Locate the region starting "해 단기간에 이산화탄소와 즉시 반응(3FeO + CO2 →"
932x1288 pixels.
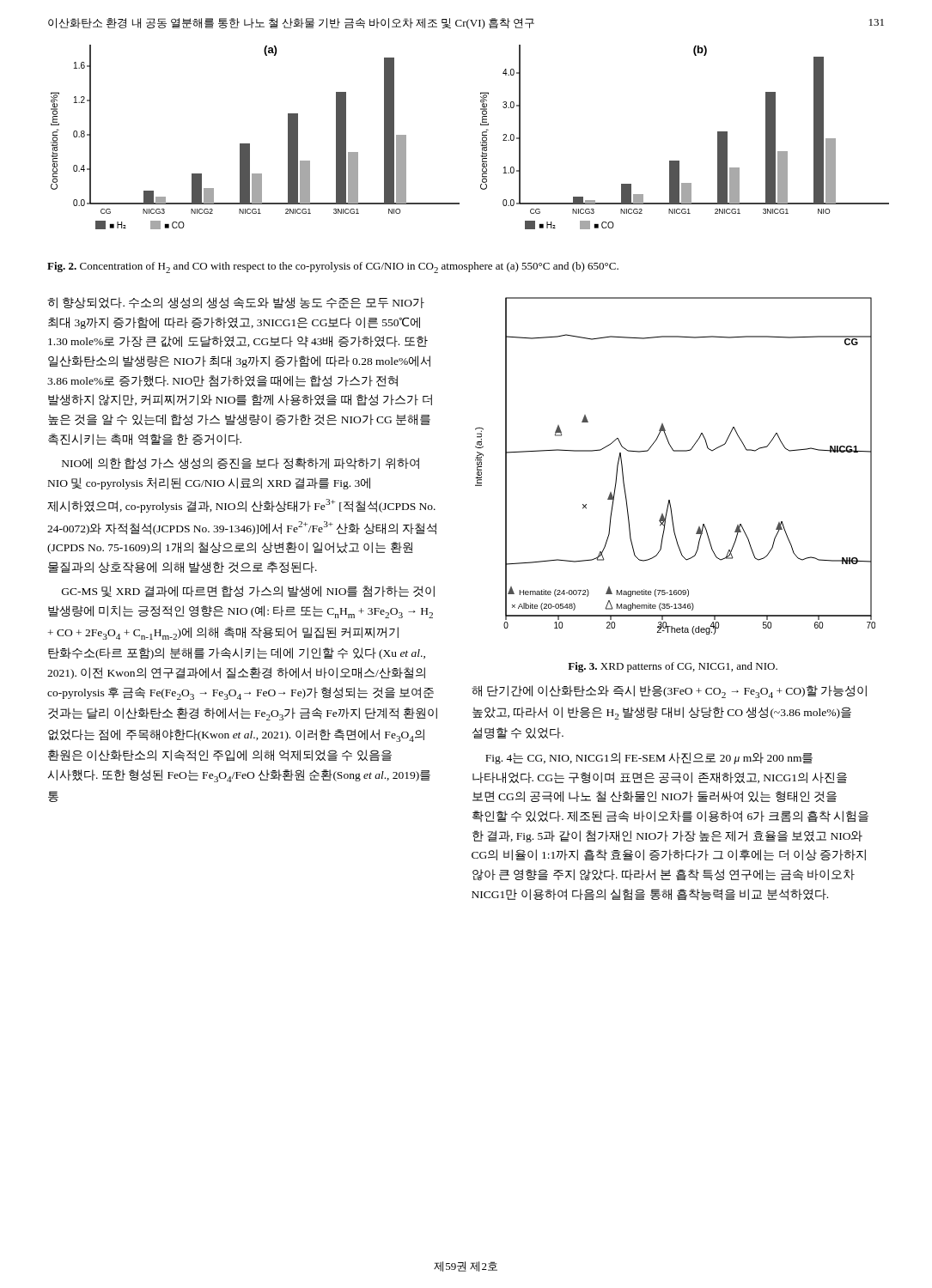pyautogui.click(x=673, y=793)
